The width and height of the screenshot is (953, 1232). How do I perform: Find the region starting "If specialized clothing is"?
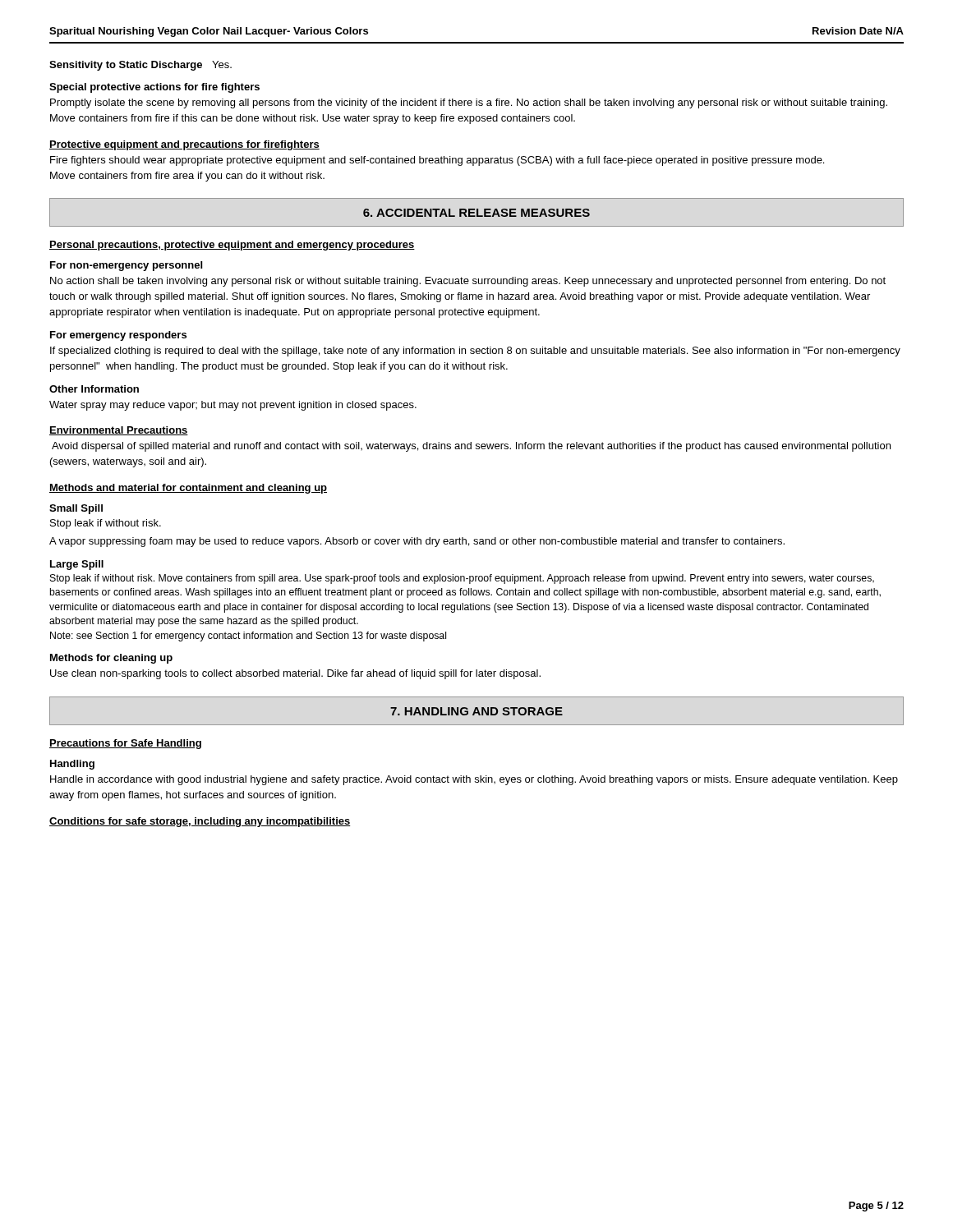476,359
